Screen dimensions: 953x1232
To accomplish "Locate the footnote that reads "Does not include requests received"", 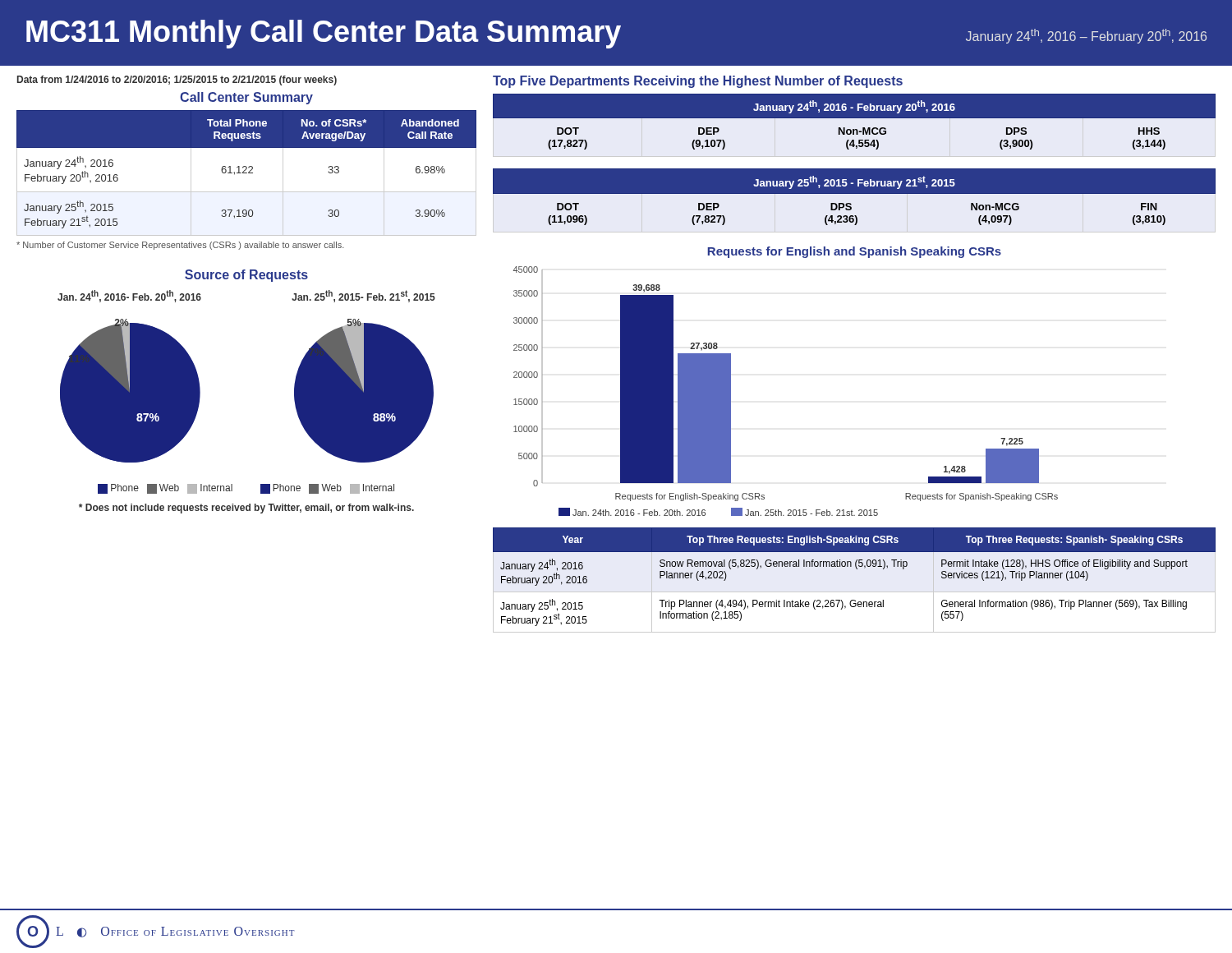I will (246, 508).
